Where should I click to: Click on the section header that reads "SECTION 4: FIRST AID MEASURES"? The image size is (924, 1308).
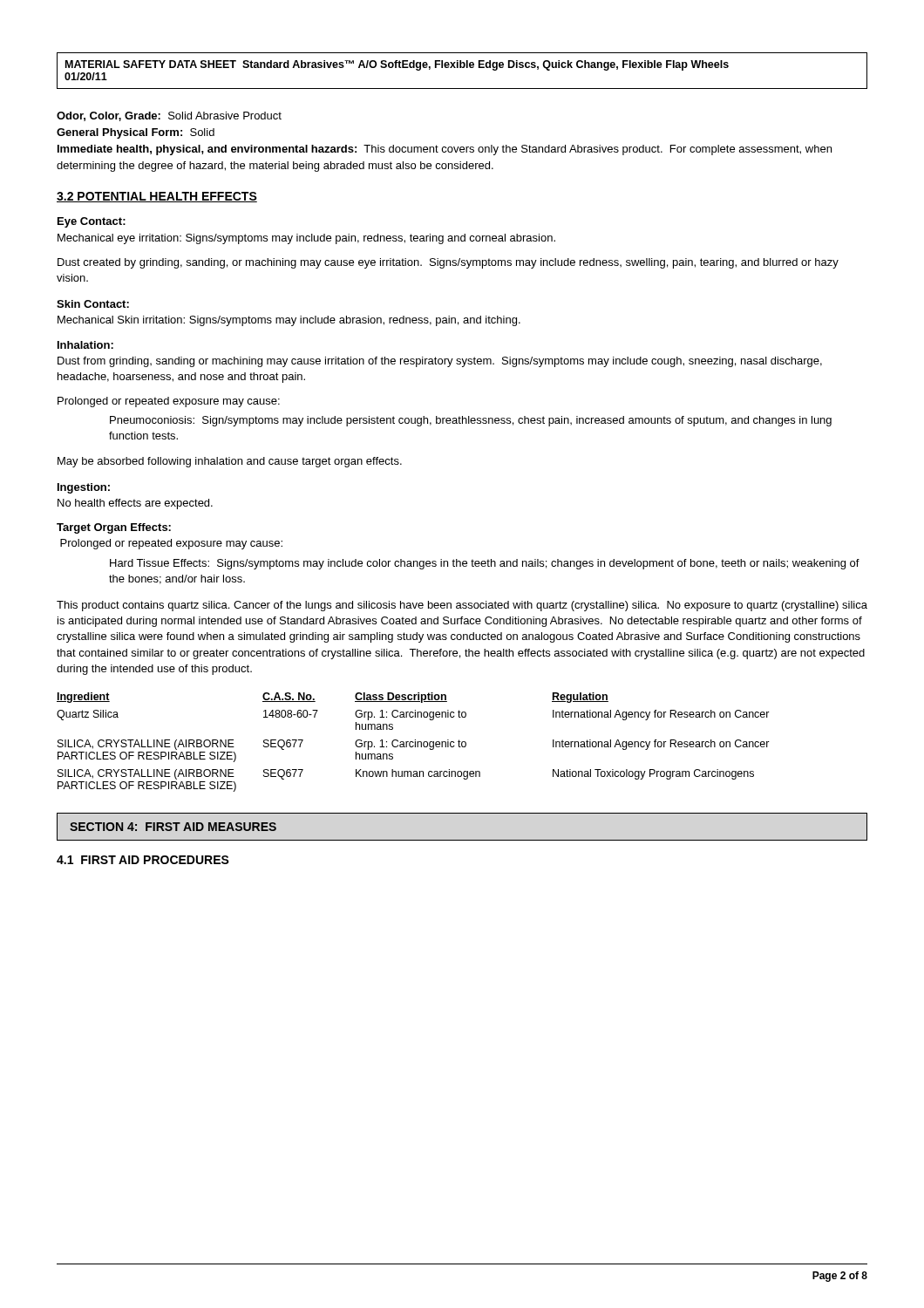tap(171, 827)
